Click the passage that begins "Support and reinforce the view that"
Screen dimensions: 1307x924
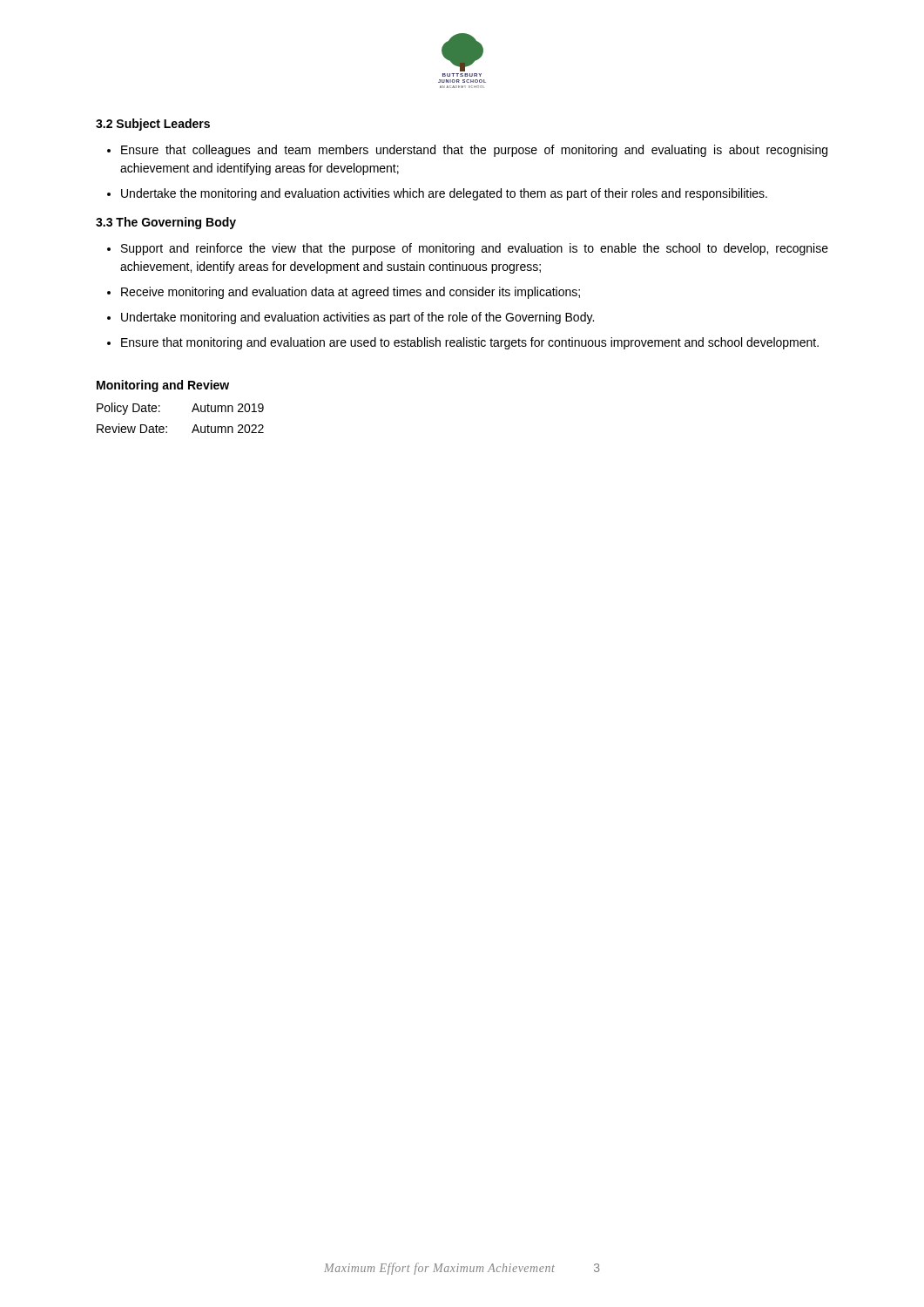pos(474,257)
